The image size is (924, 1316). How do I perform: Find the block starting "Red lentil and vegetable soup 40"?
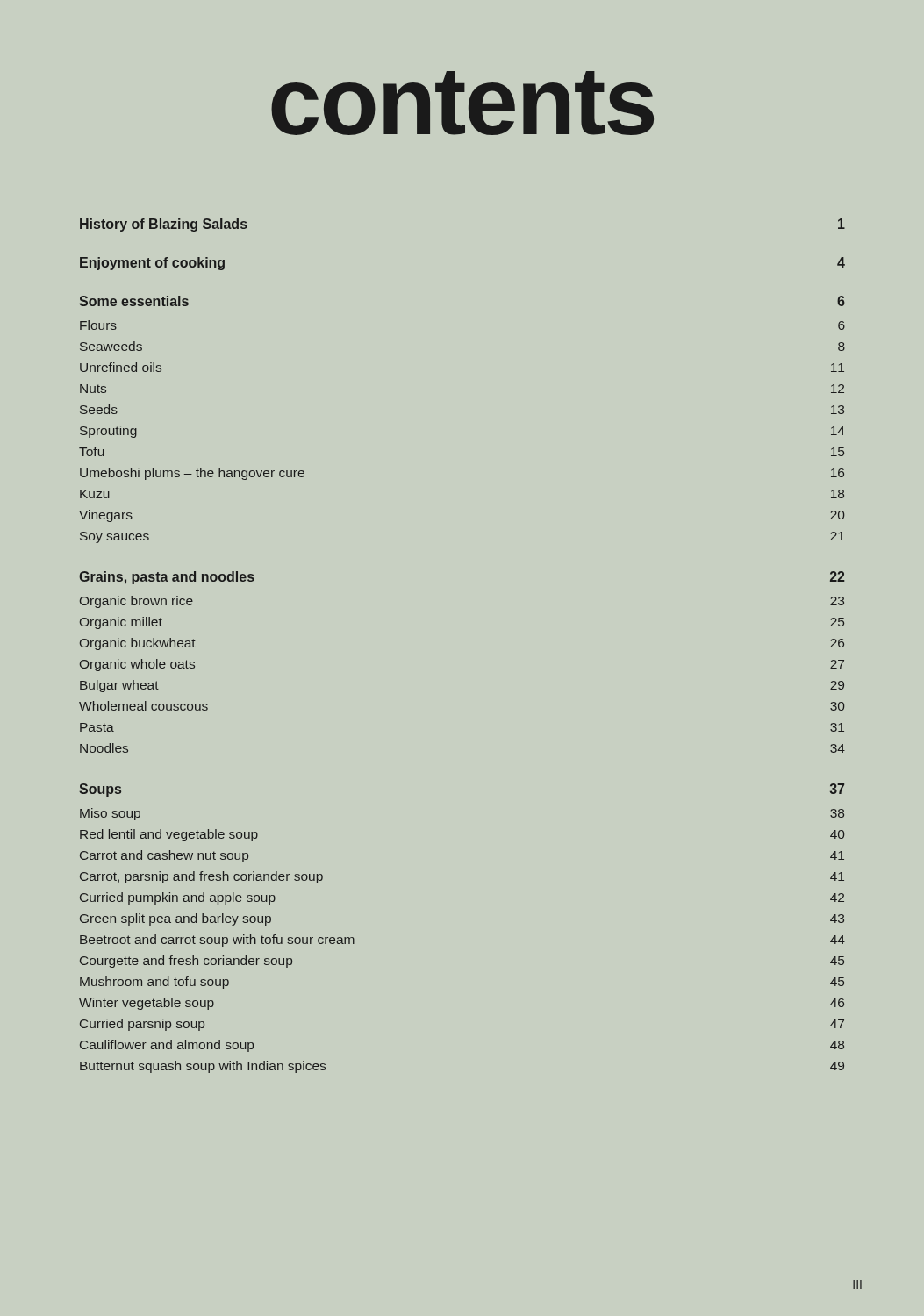tap(173, 835)
